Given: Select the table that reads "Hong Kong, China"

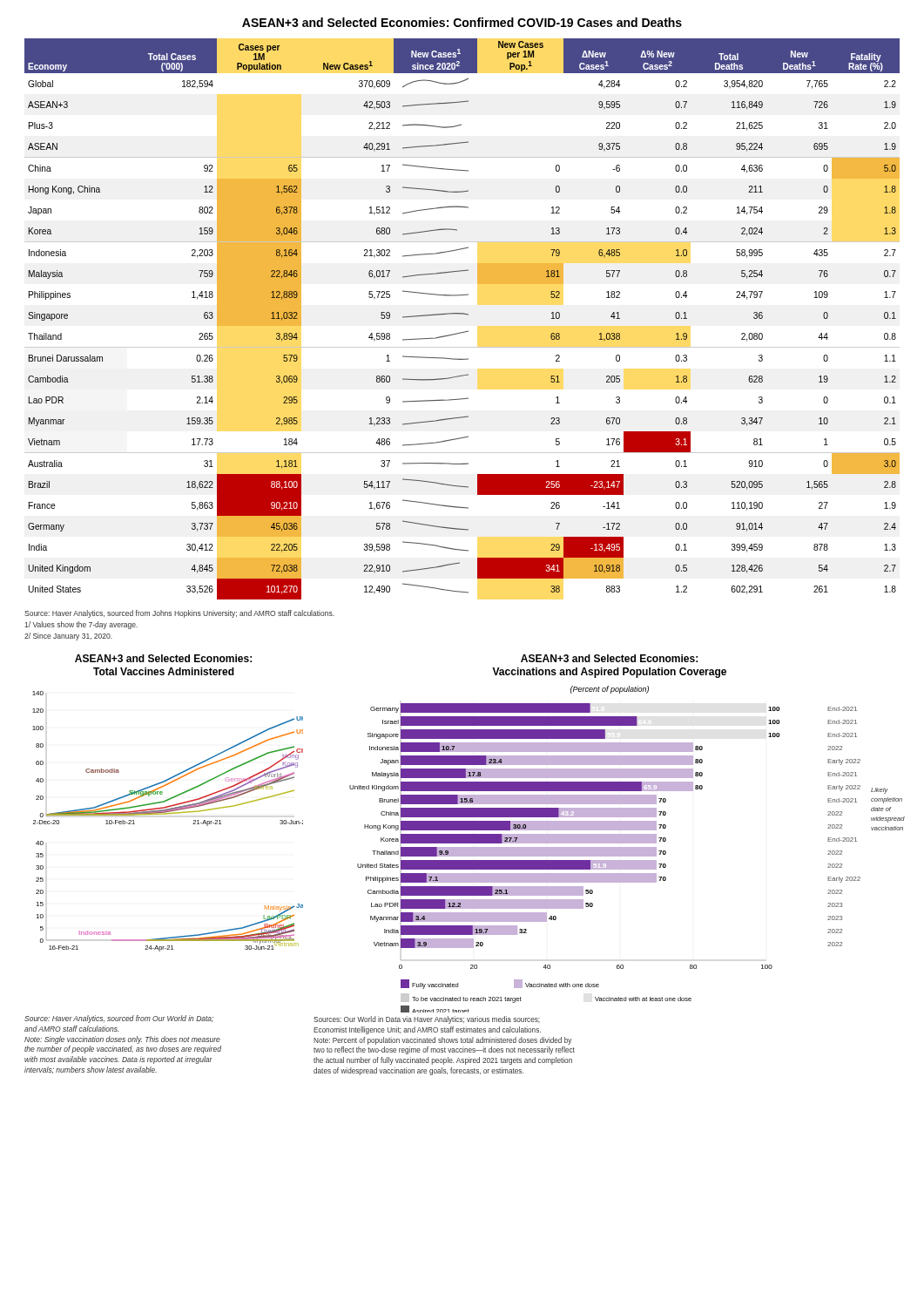Looking at the screenshot, I should click(462, 319).
